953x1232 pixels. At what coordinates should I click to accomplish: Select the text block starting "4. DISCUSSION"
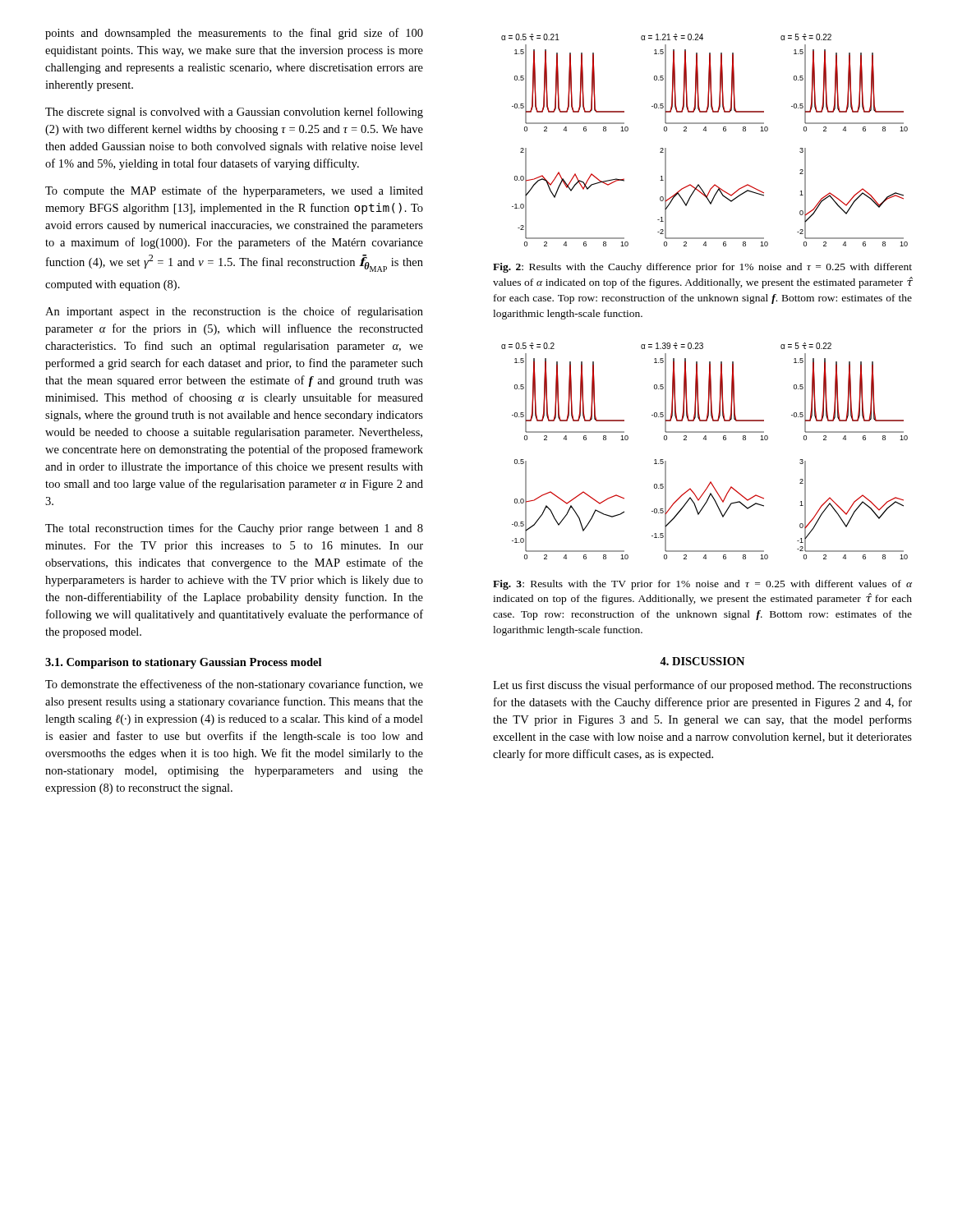tap(702, 661)
